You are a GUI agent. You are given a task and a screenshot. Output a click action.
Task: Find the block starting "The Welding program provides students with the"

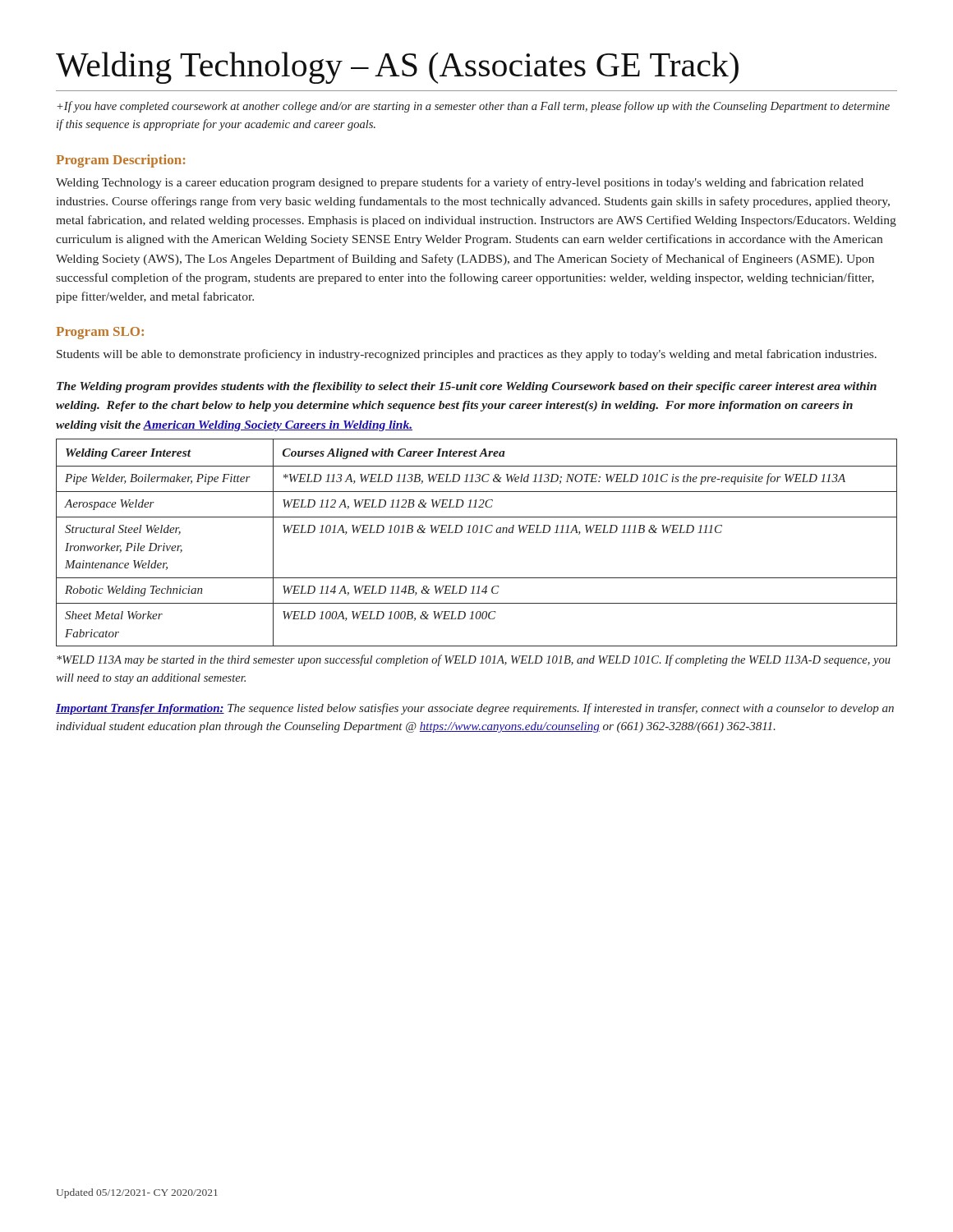[466, 405]
